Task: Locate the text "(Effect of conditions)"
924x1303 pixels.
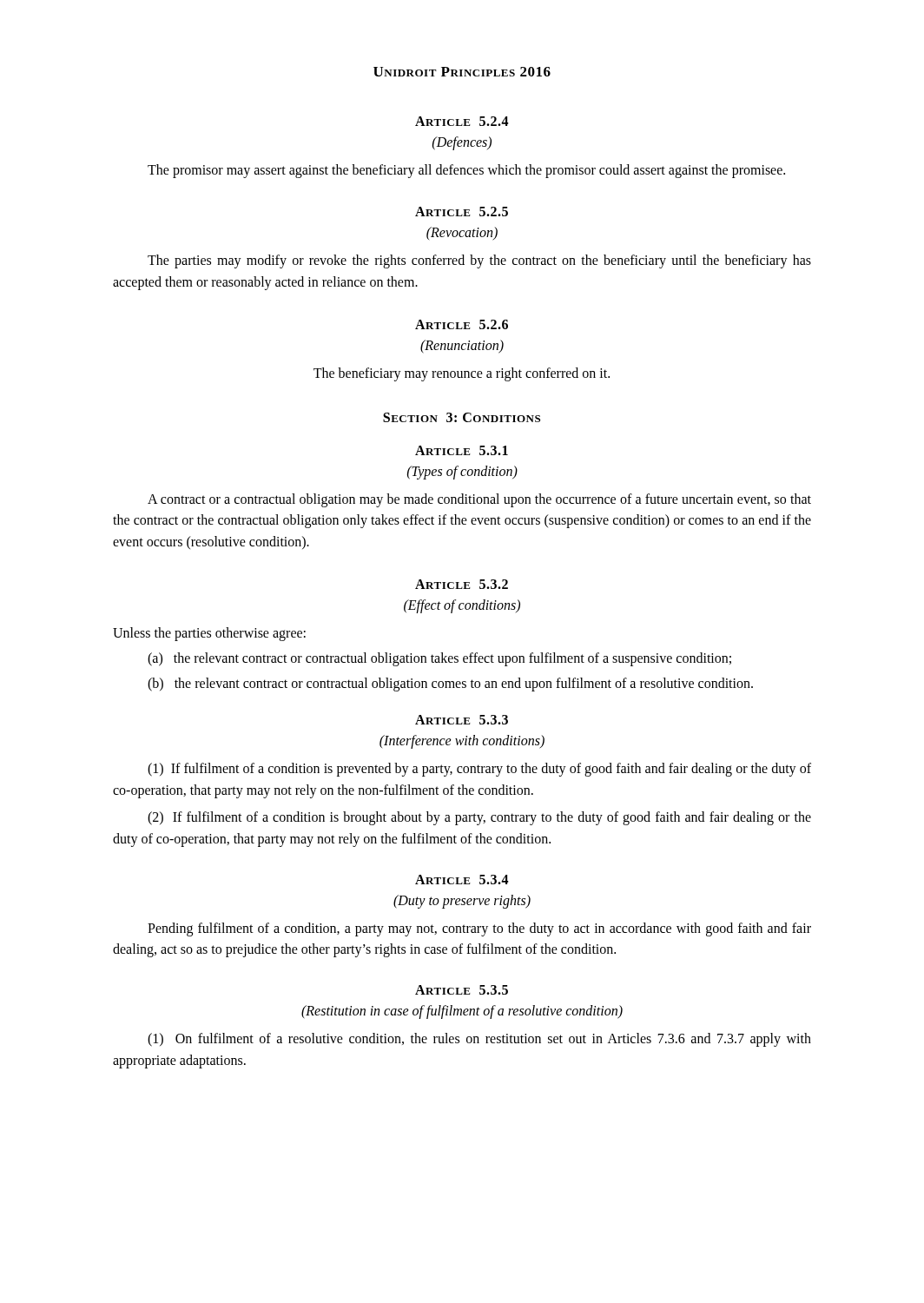Action: [x=462, y=605]
